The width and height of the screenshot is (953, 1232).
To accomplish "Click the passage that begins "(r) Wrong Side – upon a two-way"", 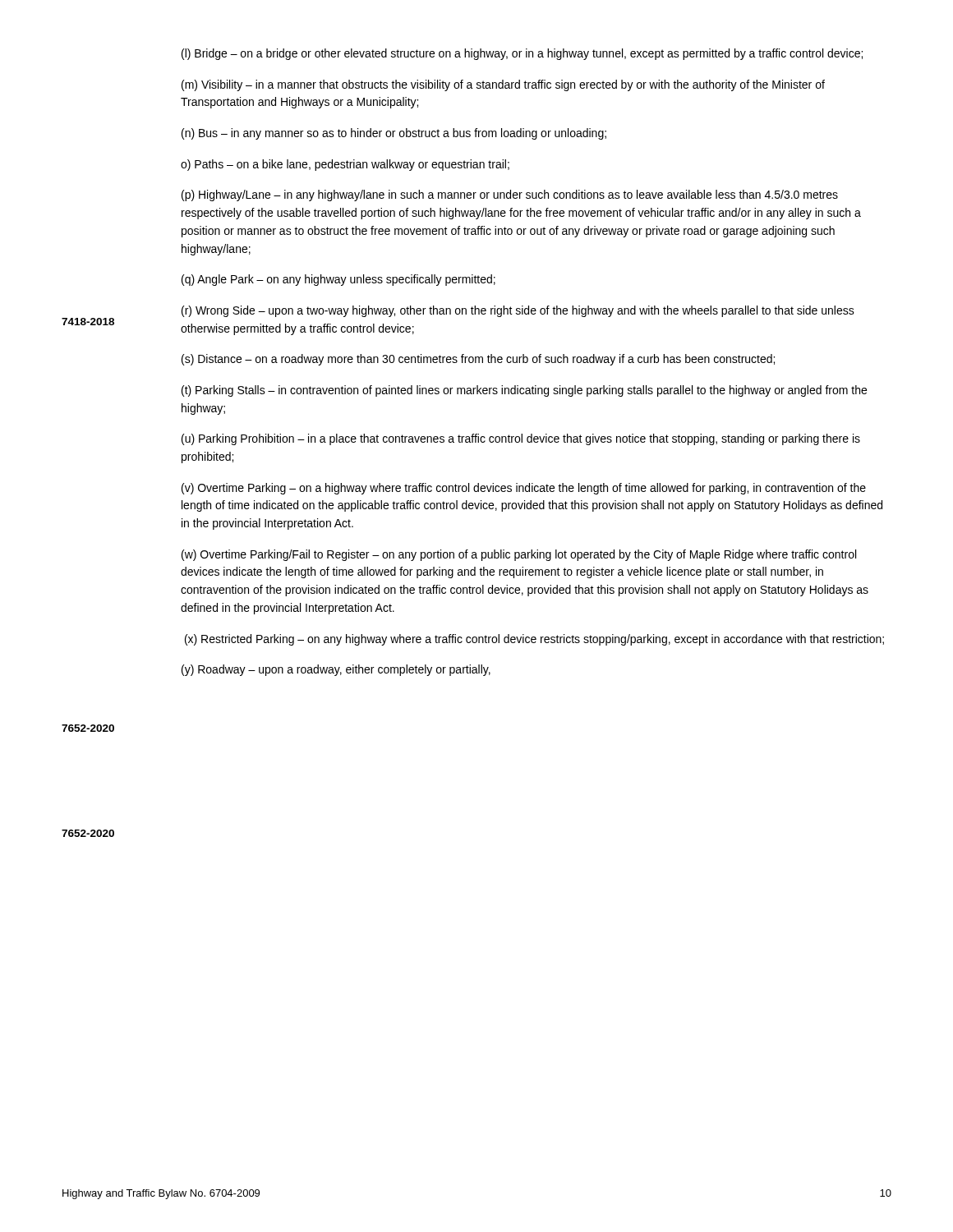I will click(517, 319).
